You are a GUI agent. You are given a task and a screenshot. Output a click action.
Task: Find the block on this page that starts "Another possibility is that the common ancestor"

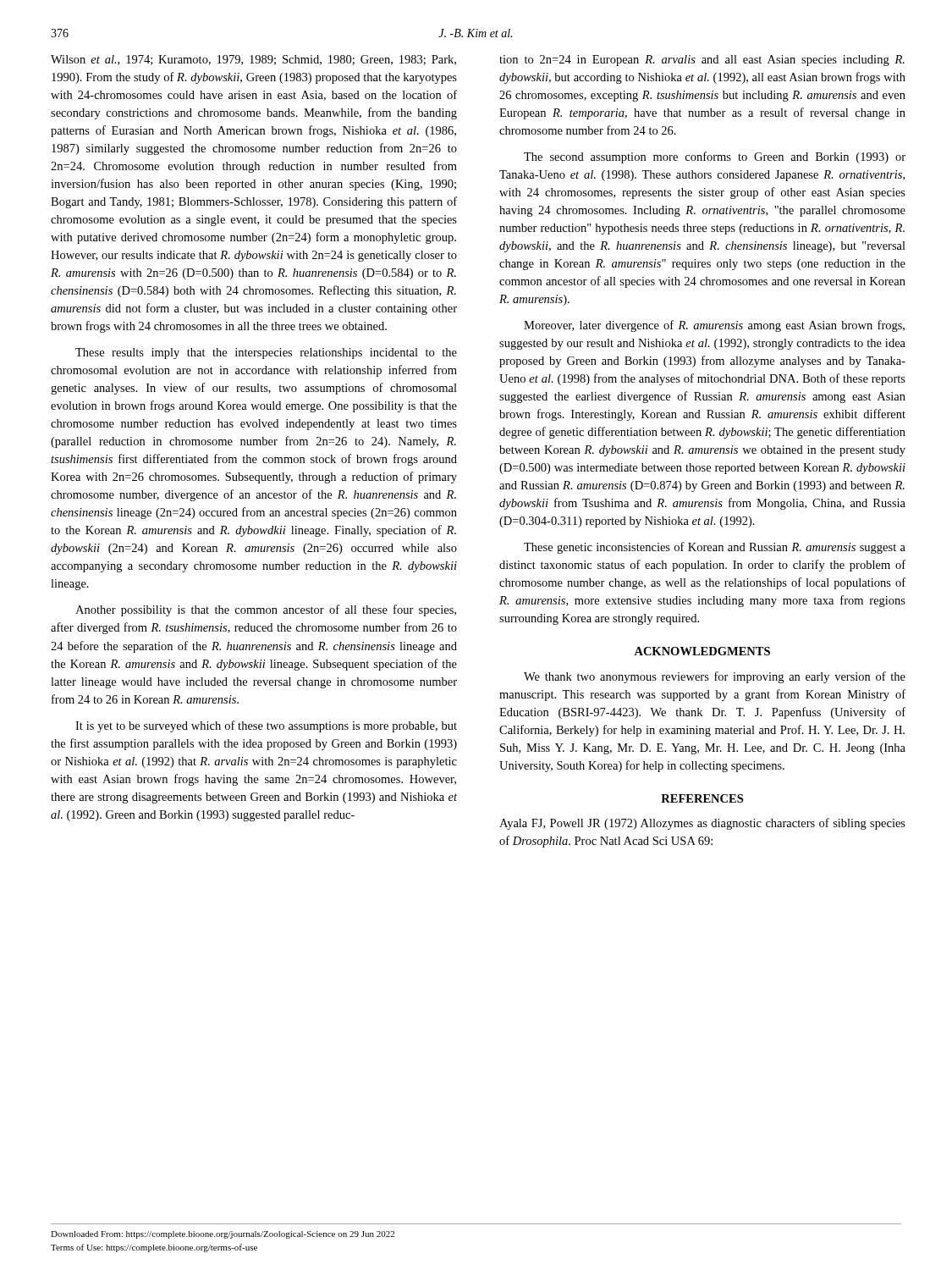pyautogui.click(x=254, y=655)
